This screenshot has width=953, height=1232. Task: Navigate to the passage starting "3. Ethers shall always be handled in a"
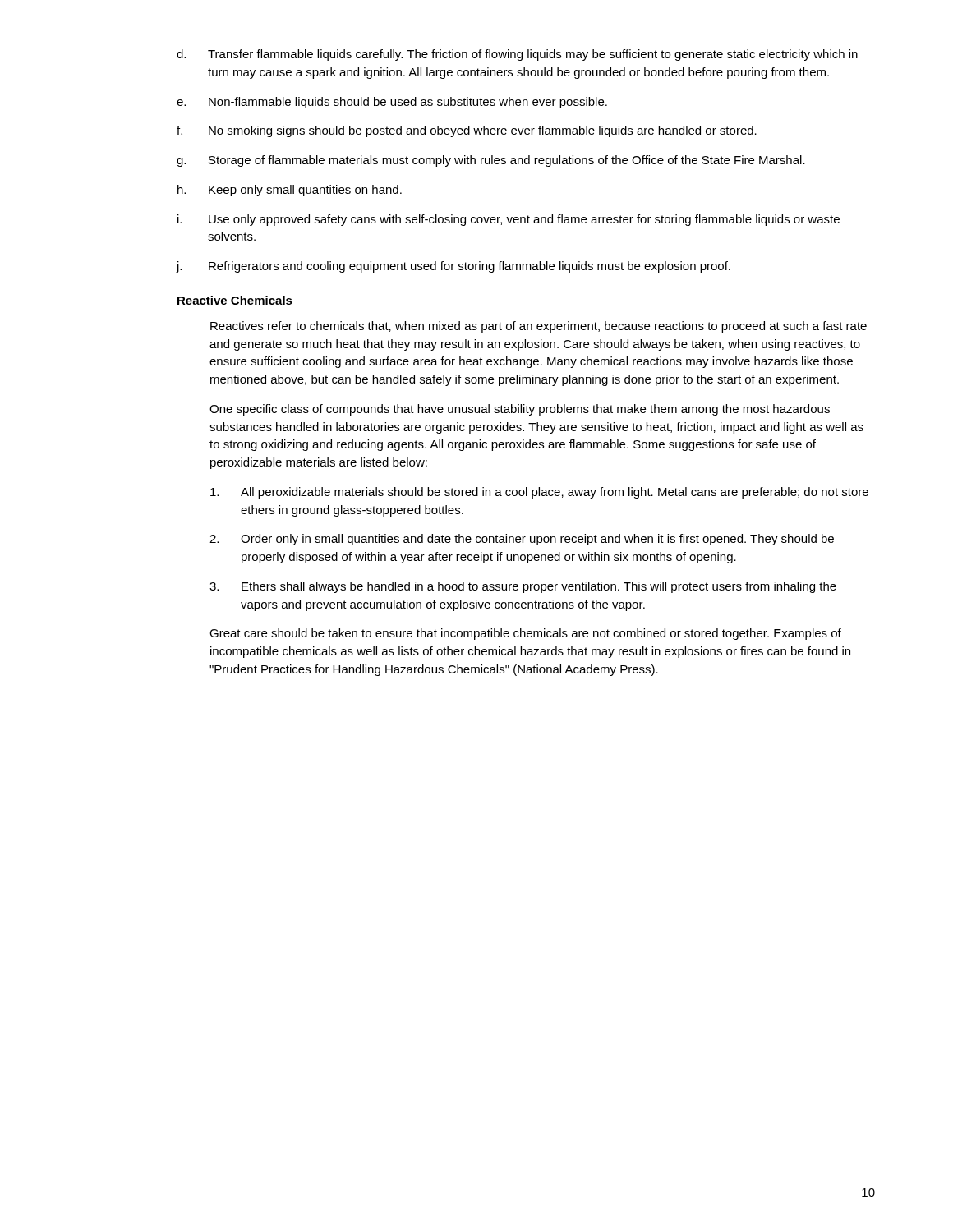click(540, 595)
